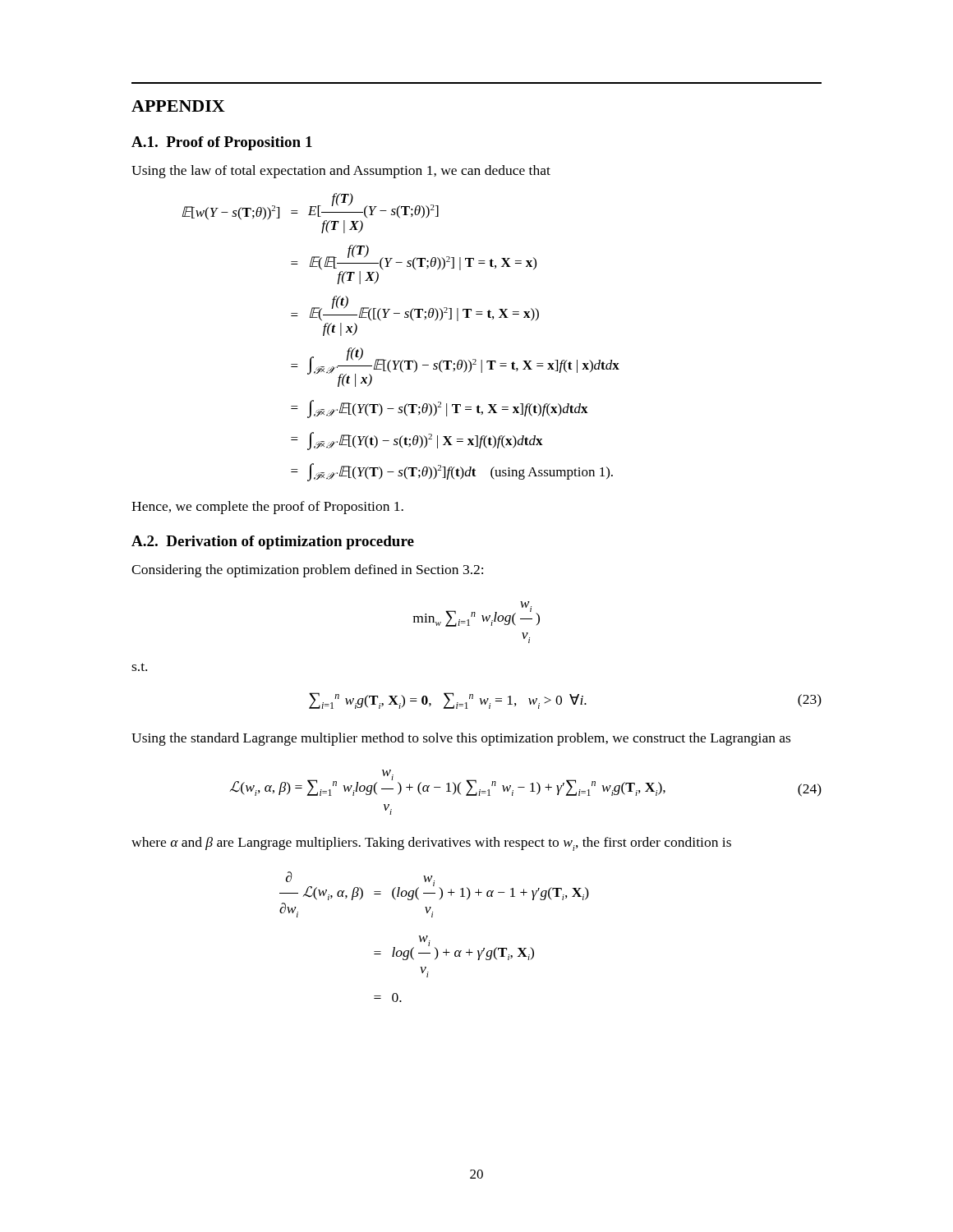Point to the block beginning "Hence, we complete the proof"
The image size is (953, 1232).
[x=268, y=506]
